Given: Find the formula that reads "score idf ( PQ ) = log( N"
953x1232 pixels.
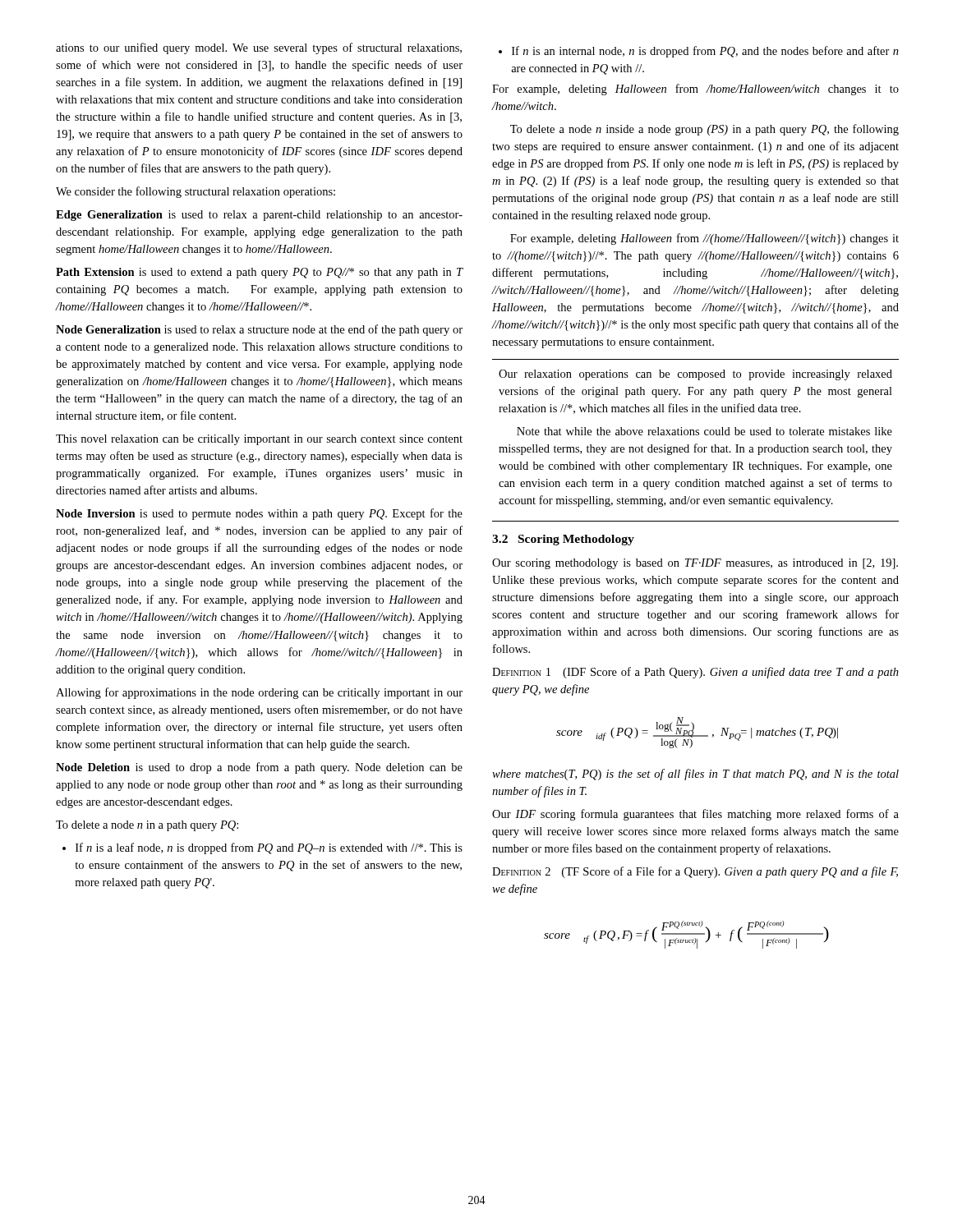Looking at the screenshot, I should (x=697, y=731).
